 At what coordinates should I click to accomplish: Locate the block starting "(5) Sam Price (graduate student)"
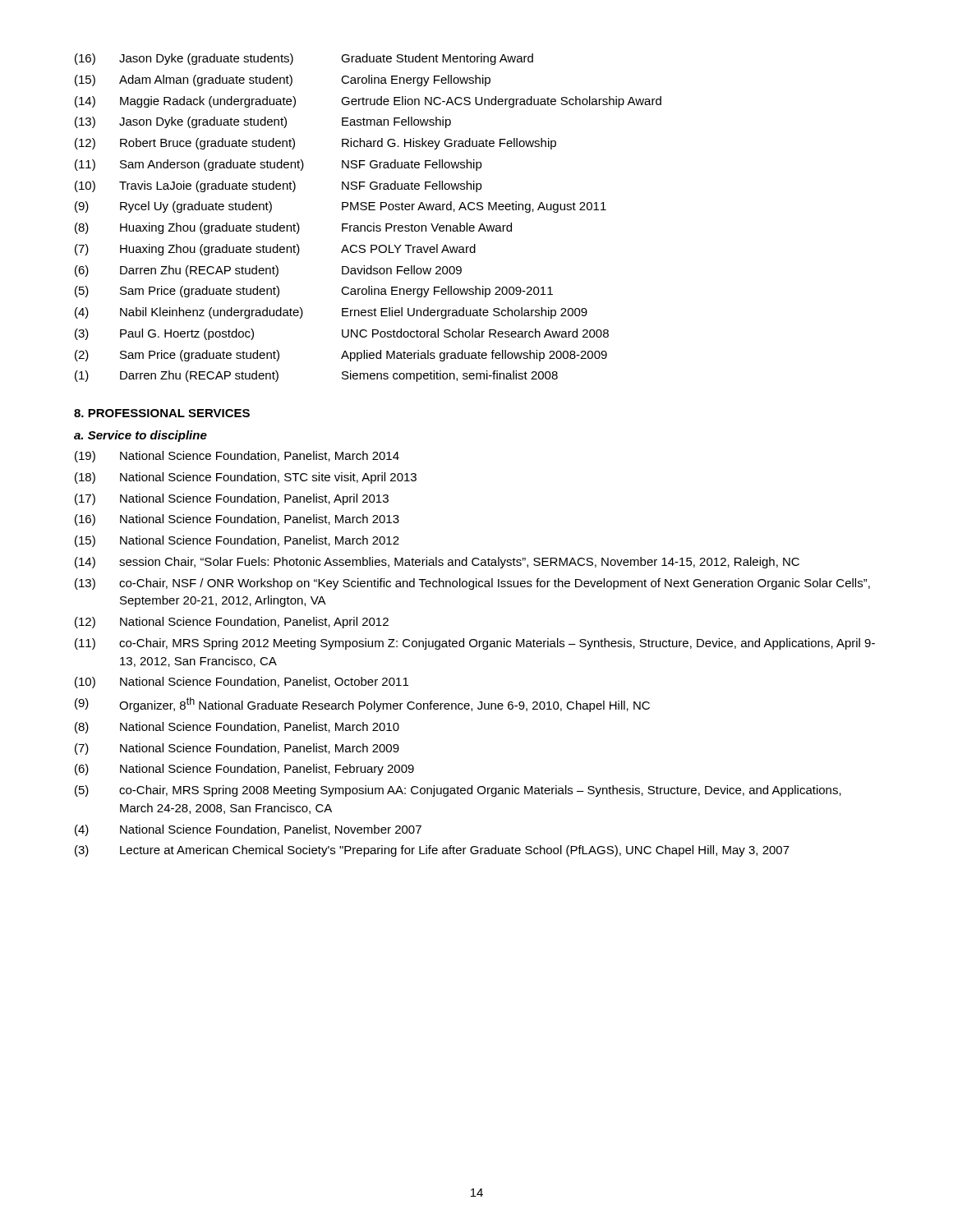[476, 291]
